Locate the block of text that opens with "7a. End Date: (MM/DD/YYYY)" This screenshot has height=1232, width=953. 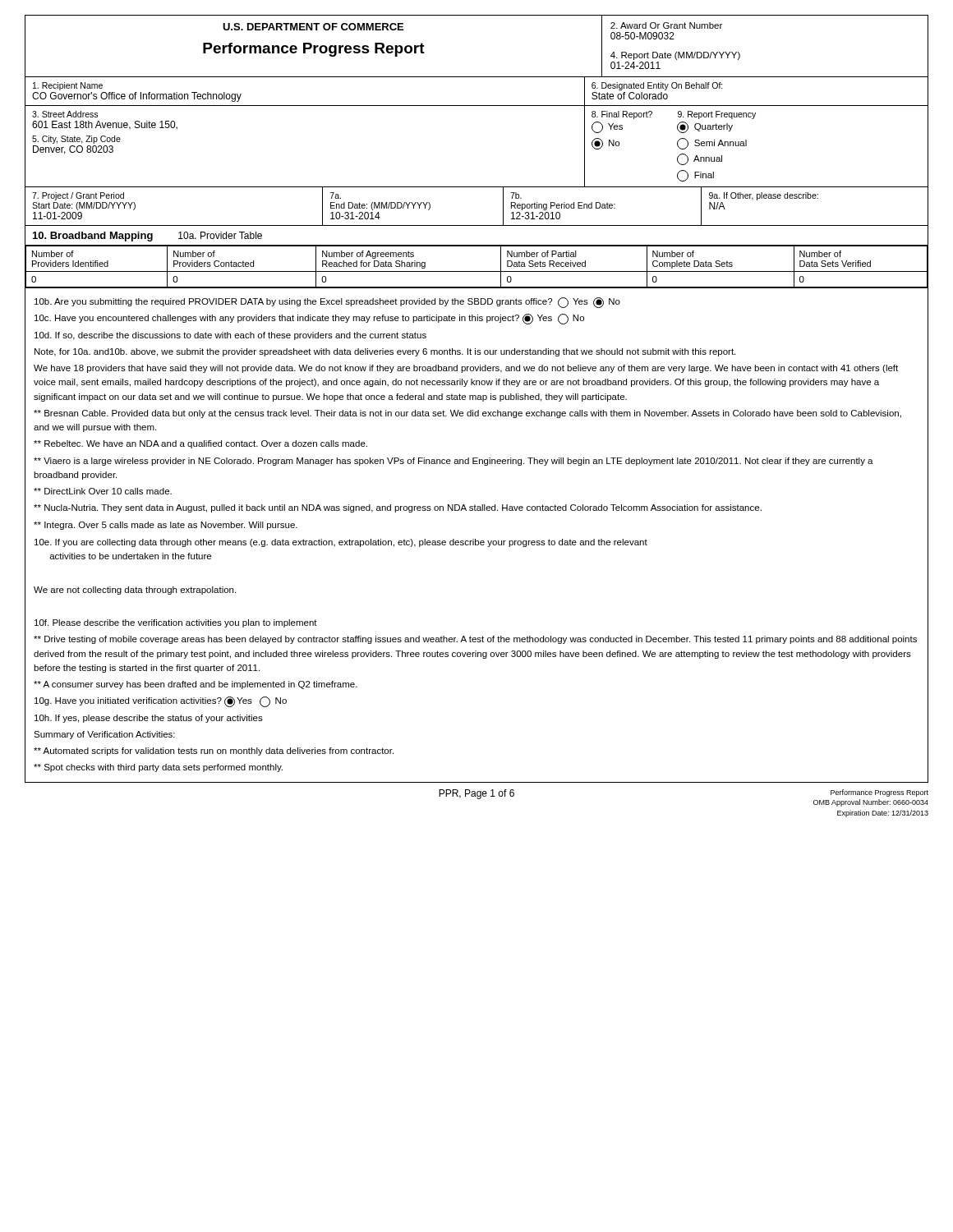coord(413,206)
